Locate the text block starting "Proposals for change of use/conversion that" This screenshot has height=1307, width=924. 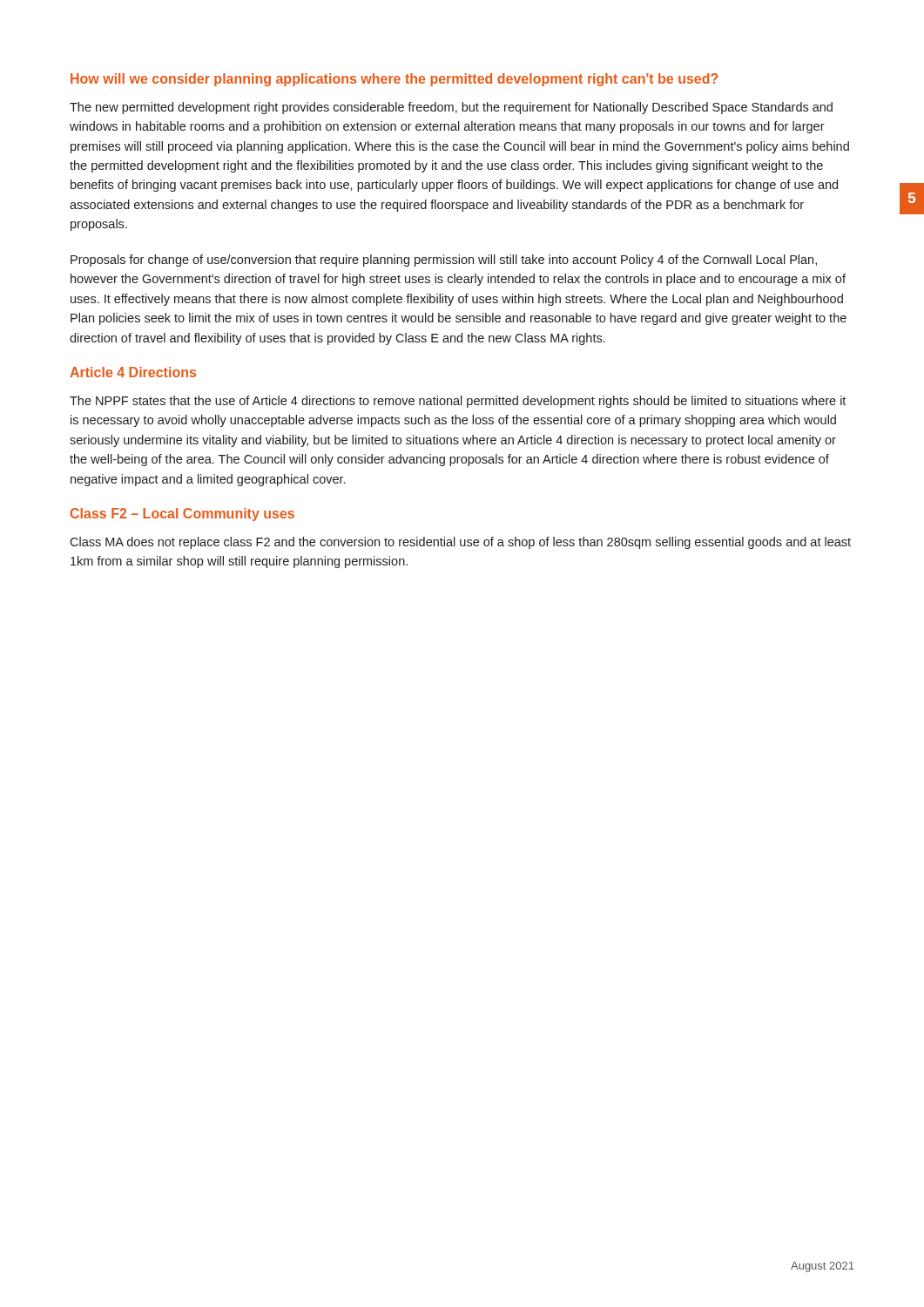click(x=458, y=299)
